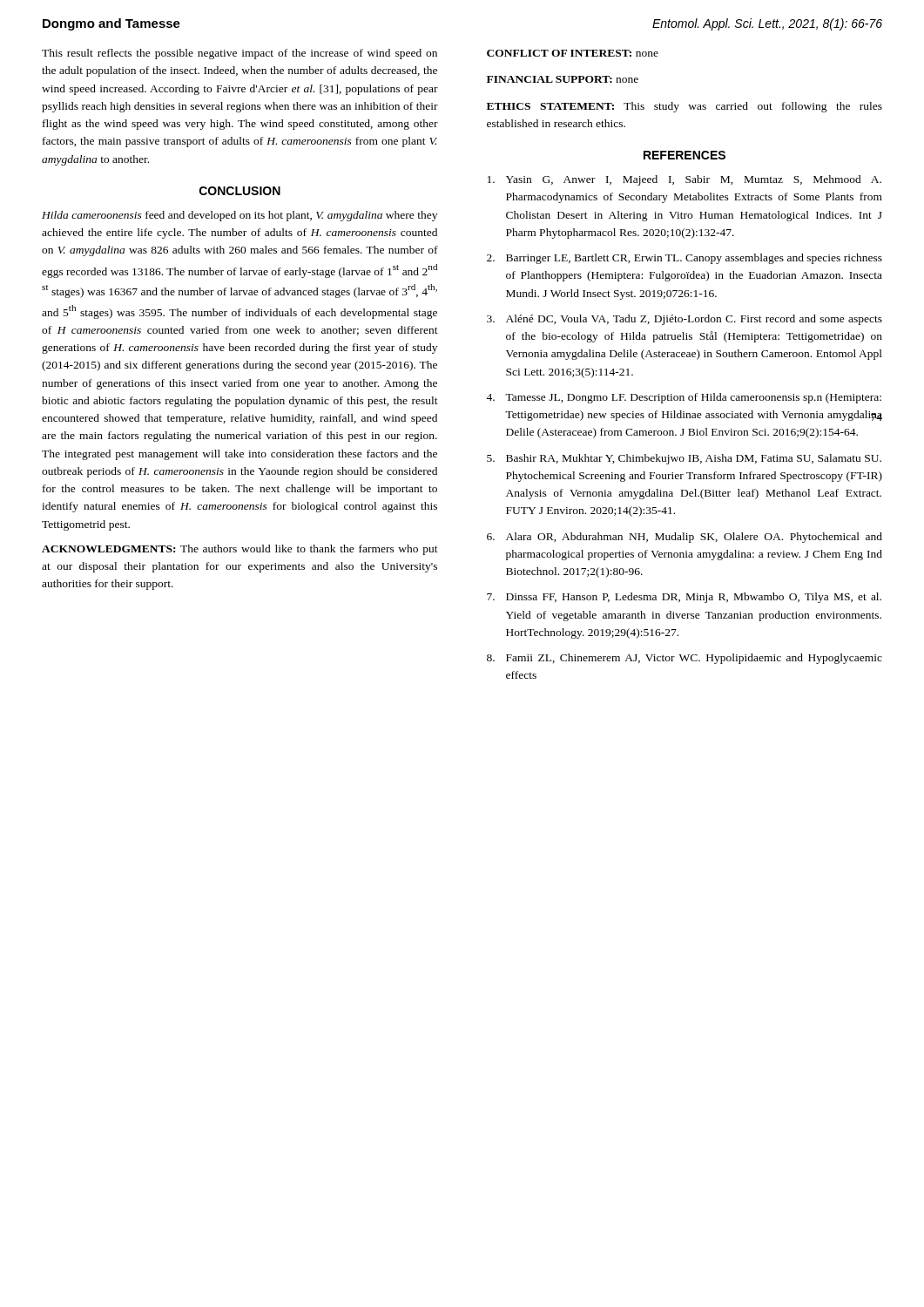The image size is (924, 1307).
Task: Find the list item with the text "6. Alara OR, Abdurahman"
Action: pos(684,554)
